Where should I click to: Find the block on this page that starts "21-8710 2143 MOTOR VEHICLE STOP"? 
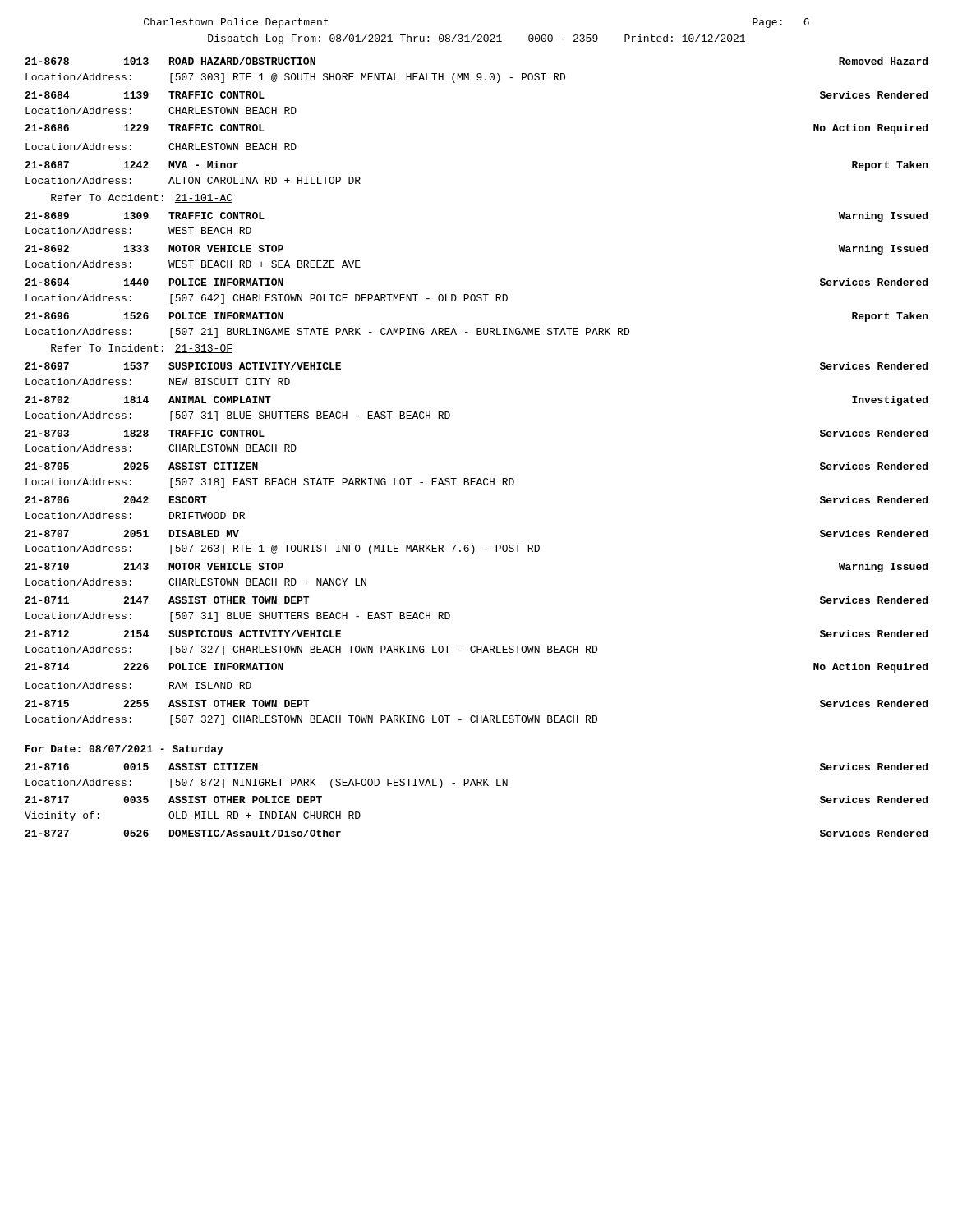47,567
